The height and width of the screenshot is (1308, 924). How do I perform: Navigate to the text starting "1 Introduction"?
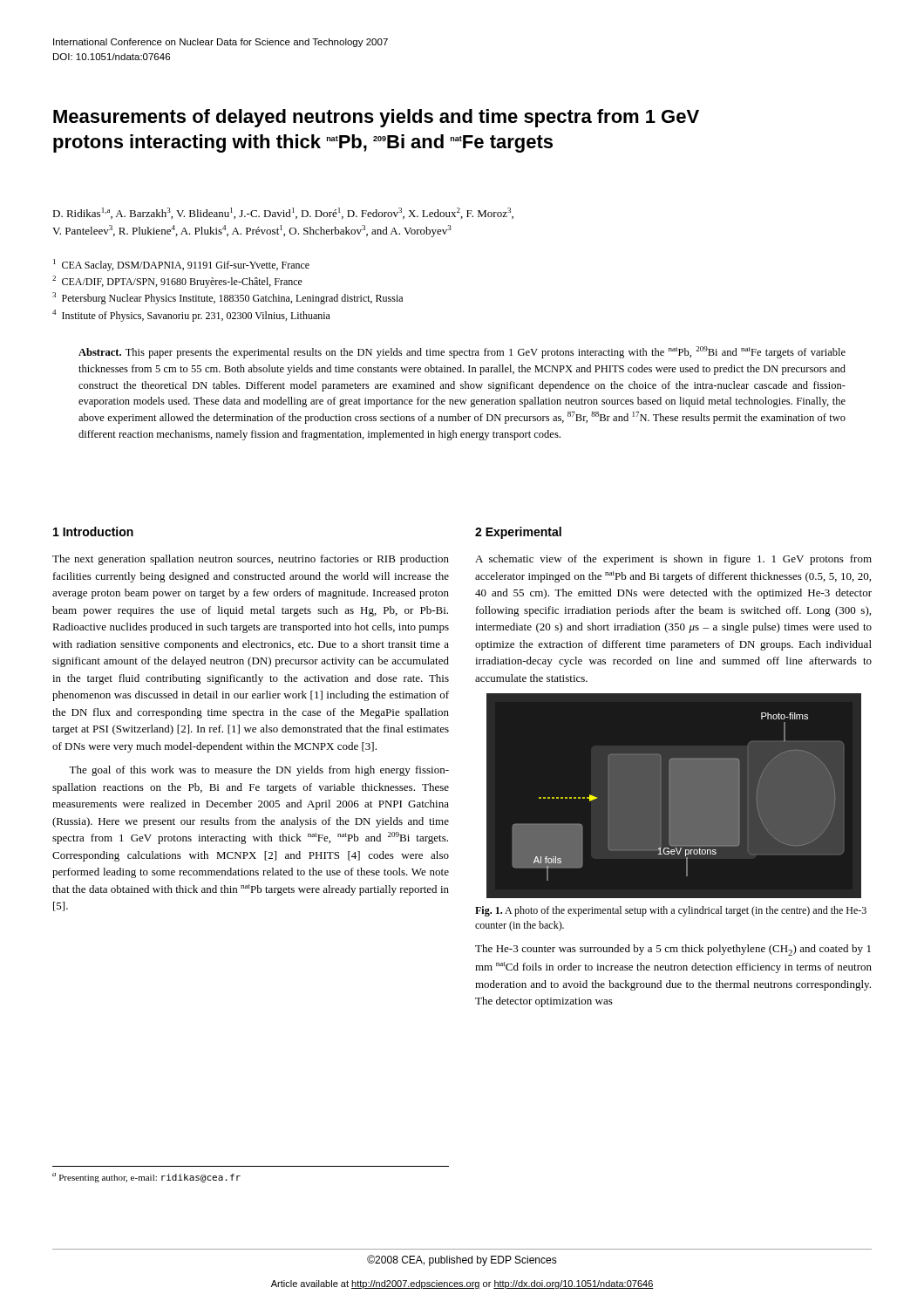pyautogui.click(x=93, y=531)
